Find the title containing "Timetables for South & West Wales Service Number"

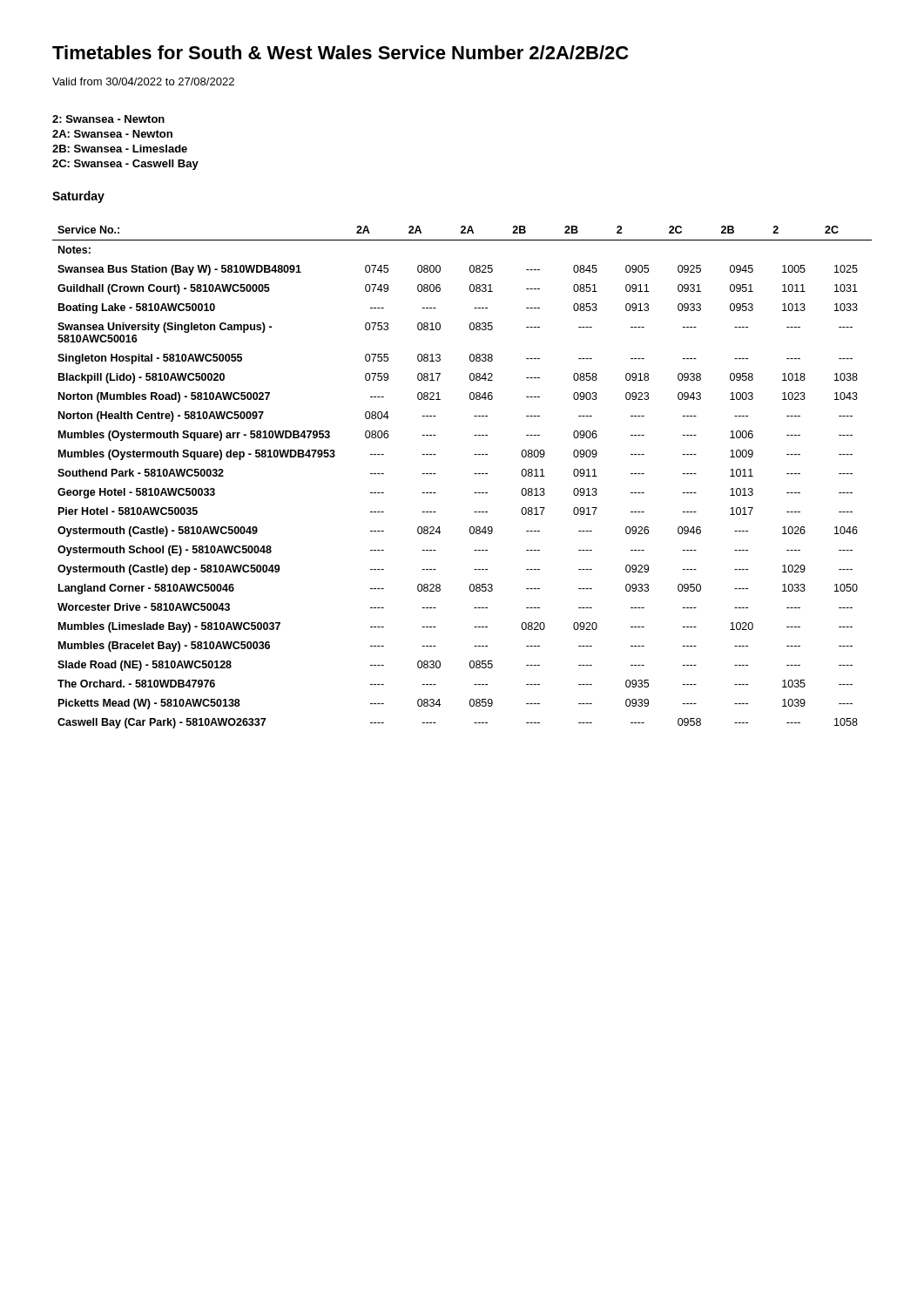(x=341, y=53)
